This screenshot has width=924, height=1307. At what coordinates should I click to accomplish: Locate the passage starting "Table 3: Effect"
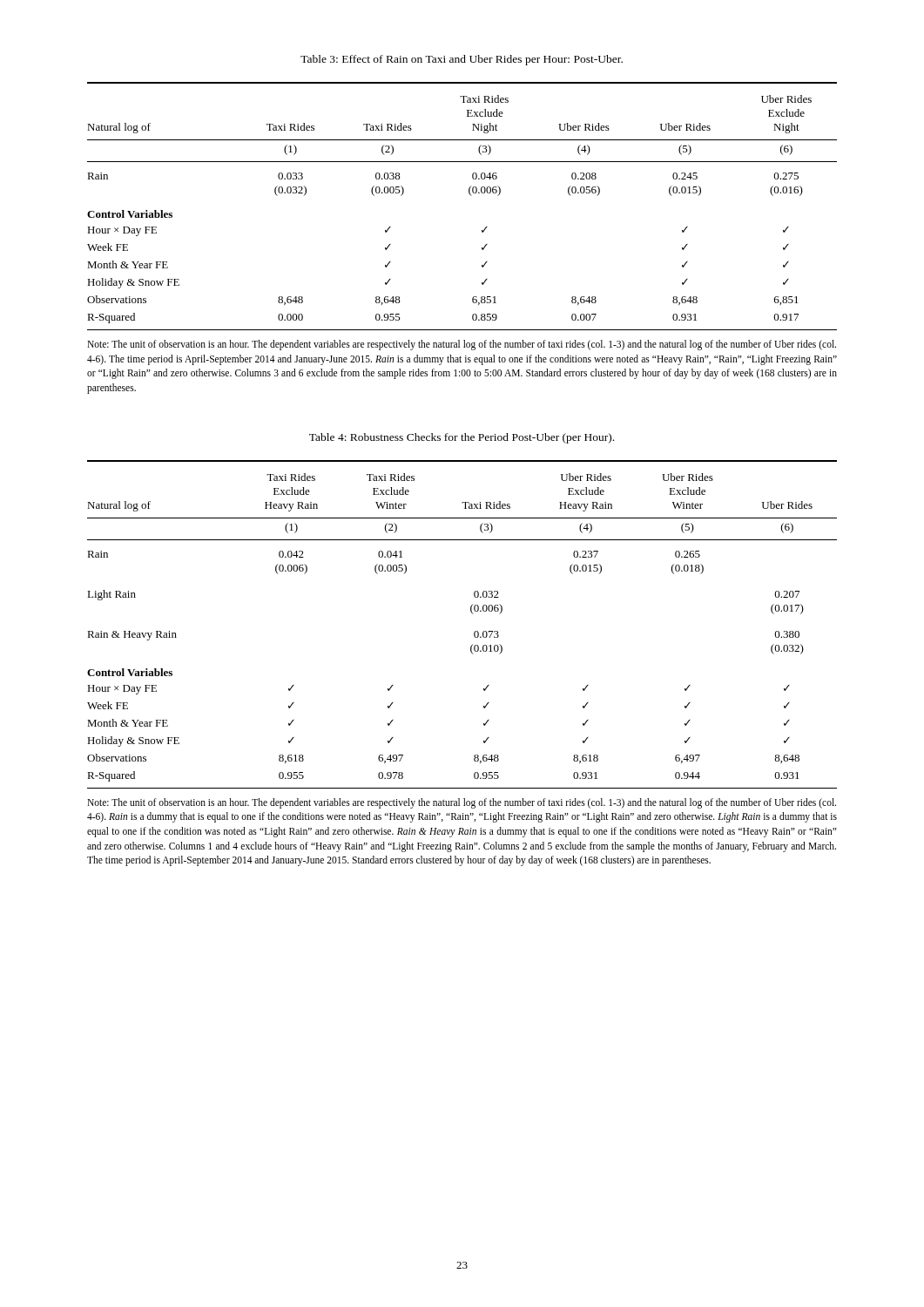[x=462, y=59]
